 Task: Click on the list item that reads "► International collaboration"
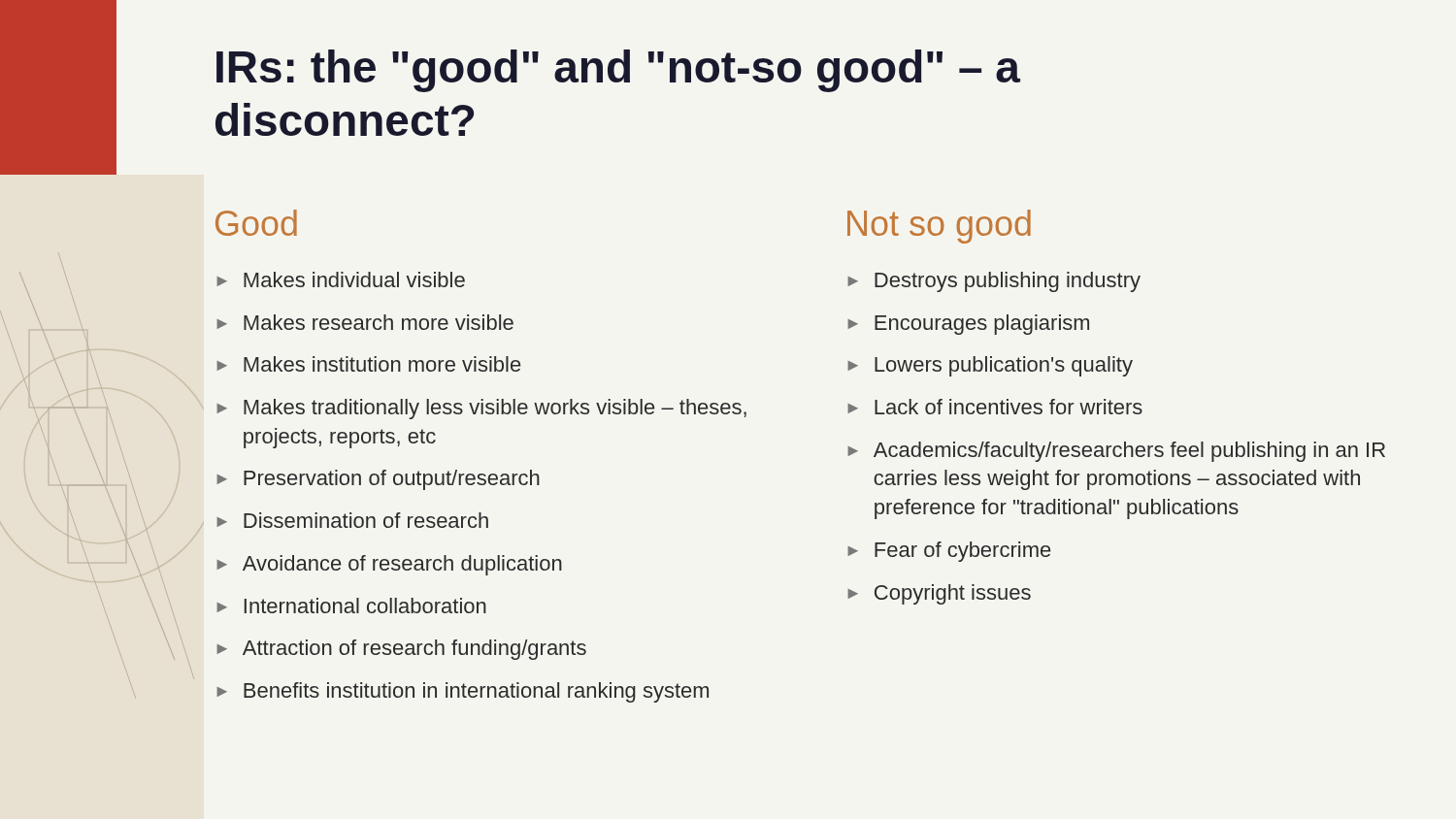click(350, 606)
